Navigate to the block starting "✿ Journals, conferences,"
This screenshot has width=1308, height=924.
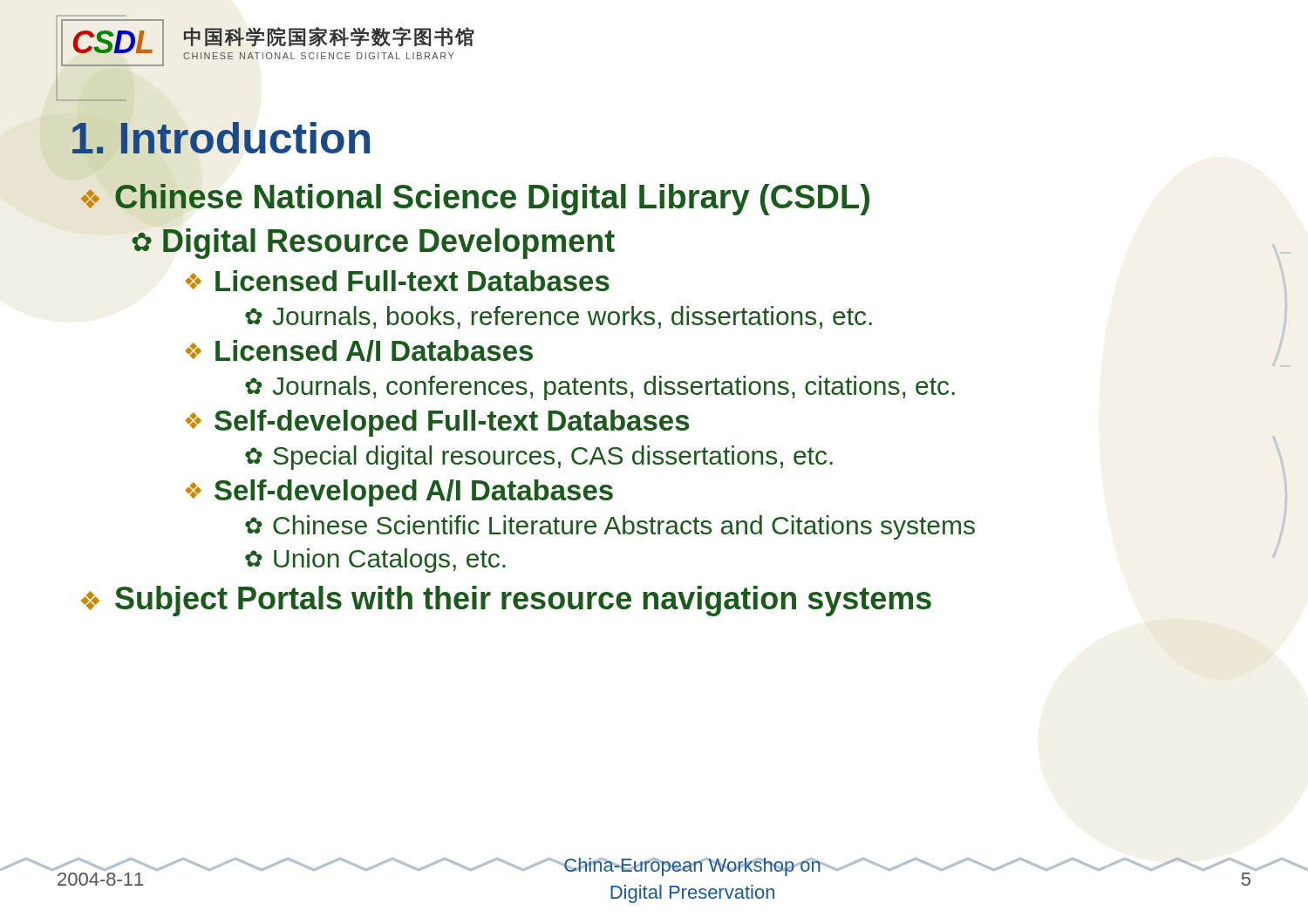[x=601, y=386]
